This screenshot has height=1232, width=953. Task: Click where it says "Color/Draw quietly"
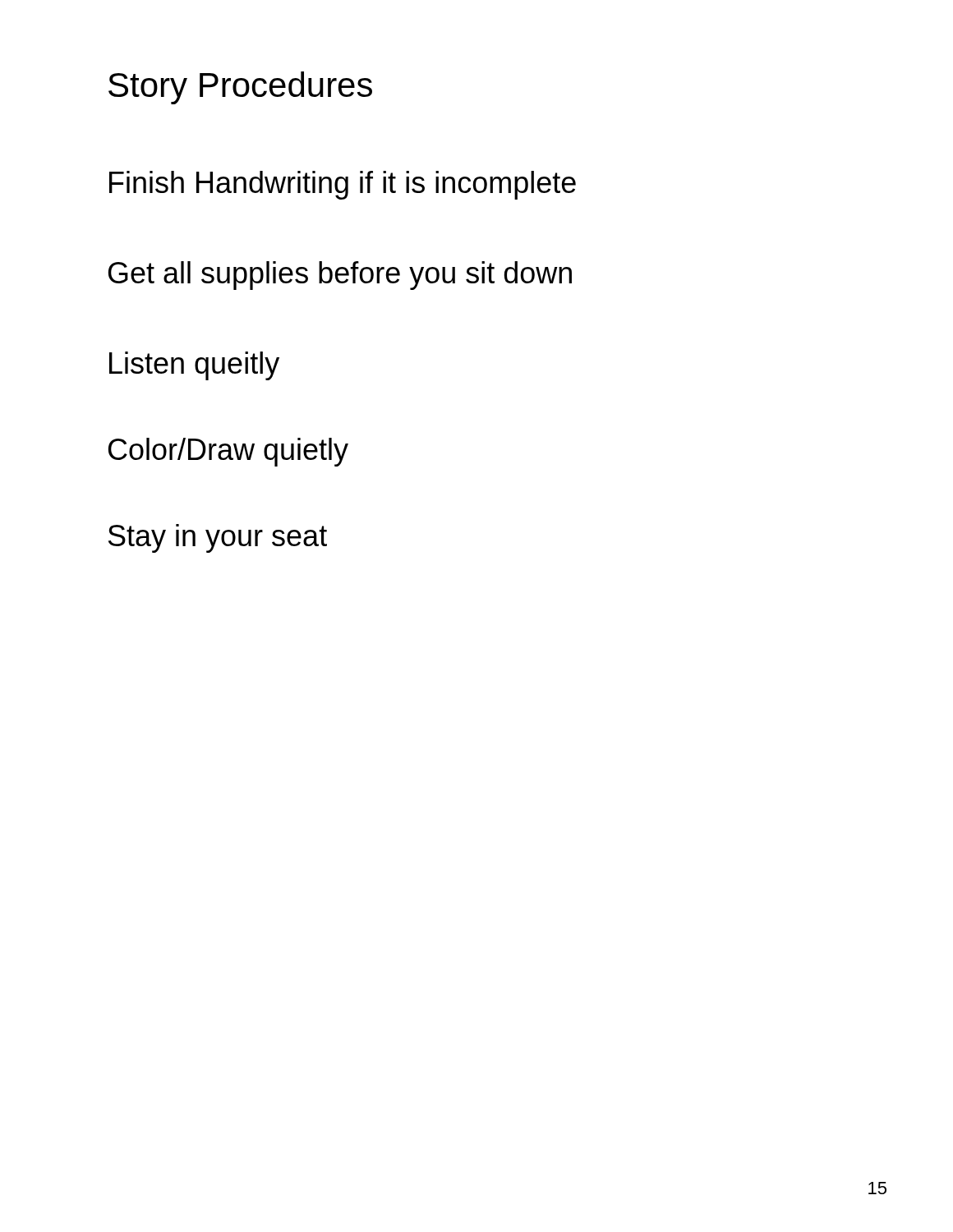point(228,450)
